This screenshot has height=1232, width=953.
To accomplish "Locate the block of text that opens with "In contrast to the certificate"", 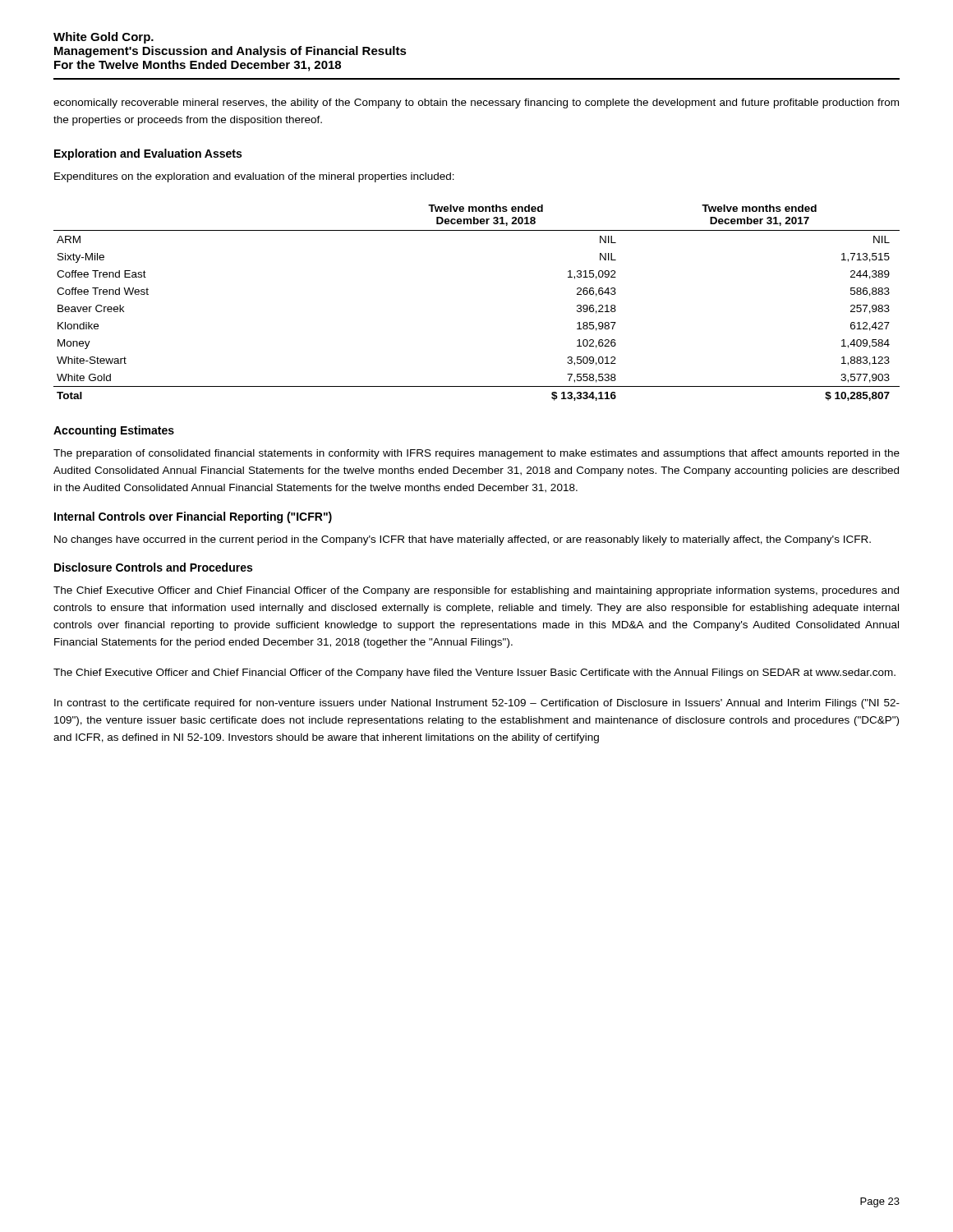I will pos(476,720).
